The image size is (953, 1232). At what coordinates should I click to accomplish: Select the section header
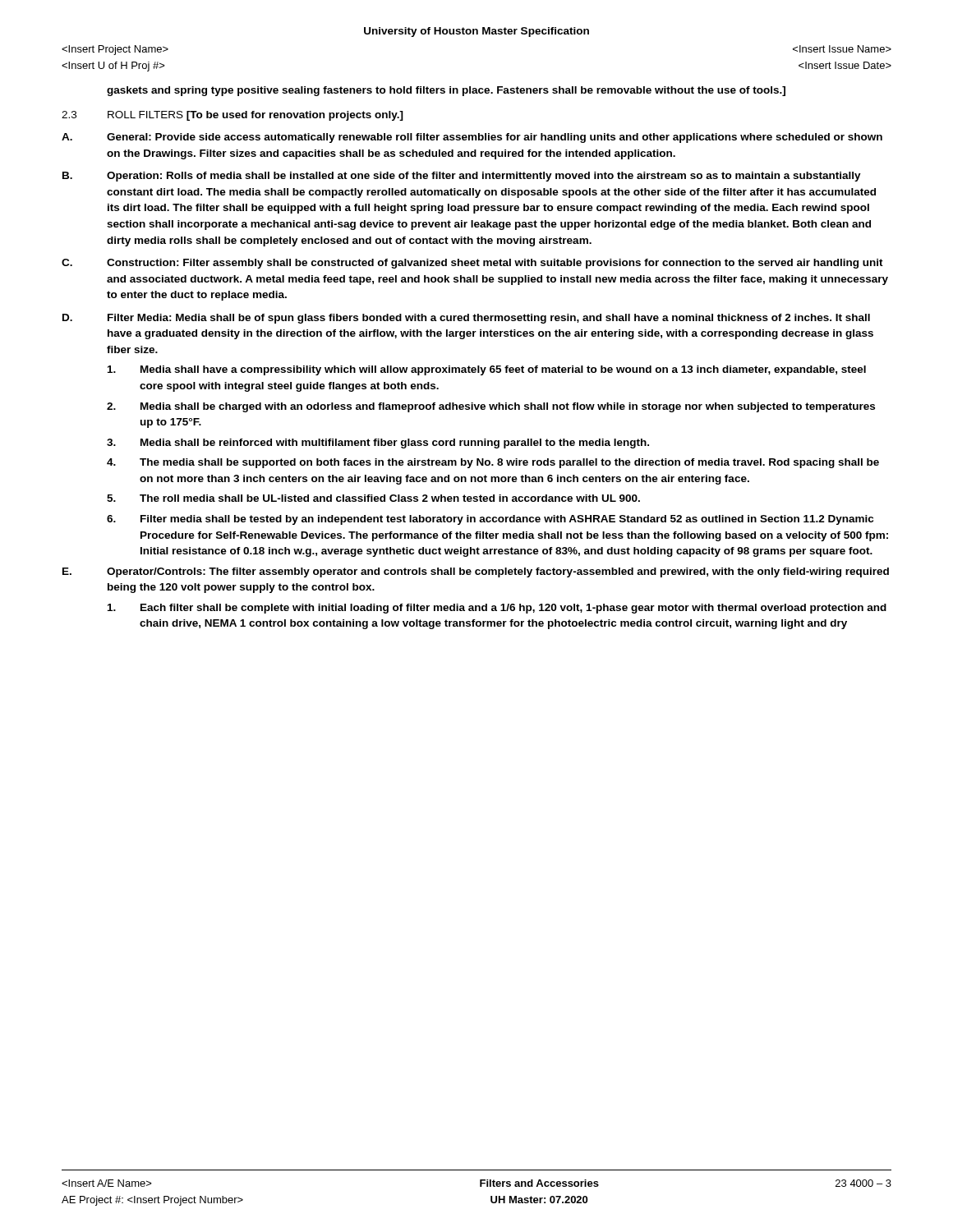click(476, 114)
